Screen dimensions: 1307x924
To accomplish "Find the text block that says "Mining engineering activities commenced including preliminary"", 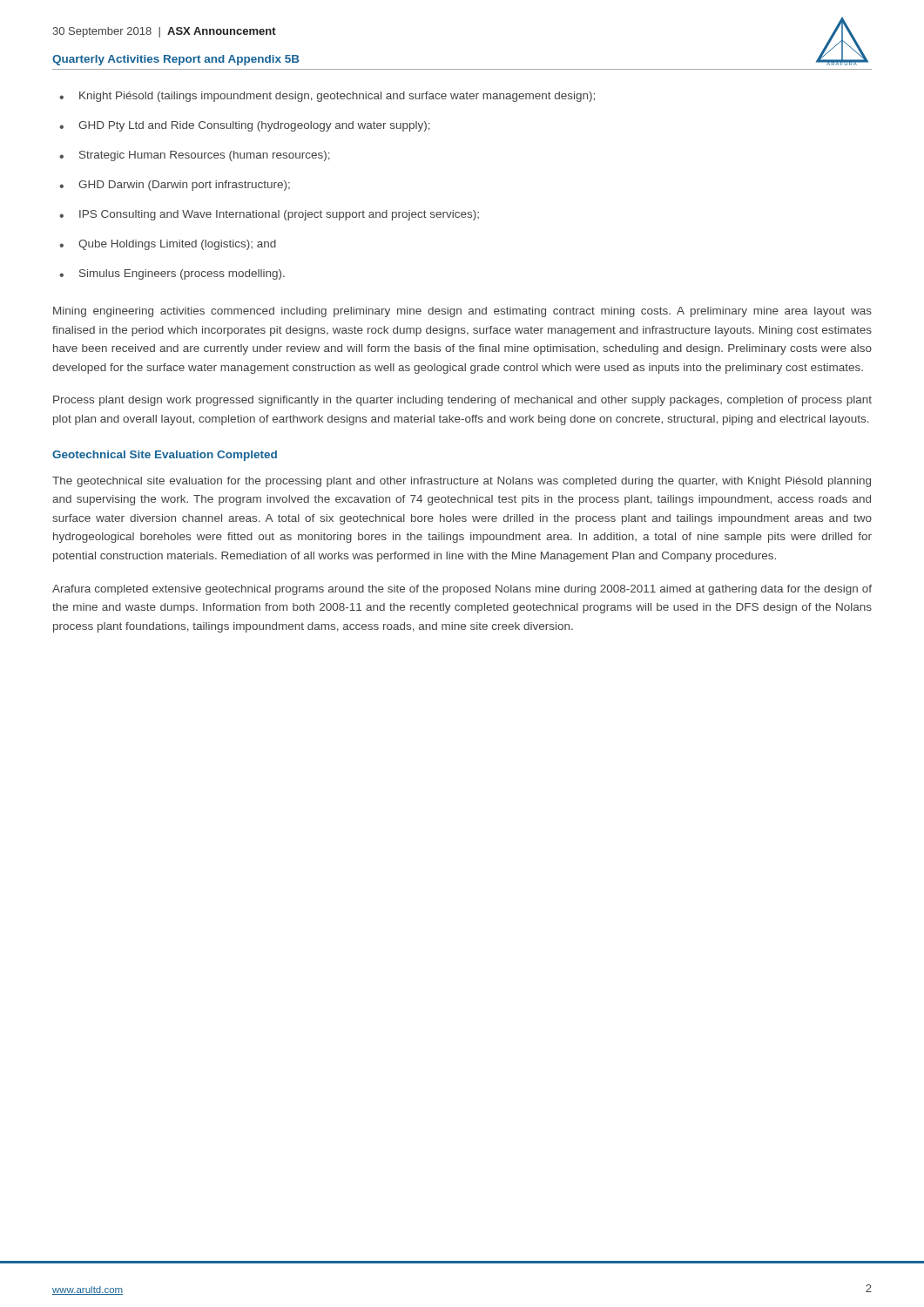I will (462, 339).
